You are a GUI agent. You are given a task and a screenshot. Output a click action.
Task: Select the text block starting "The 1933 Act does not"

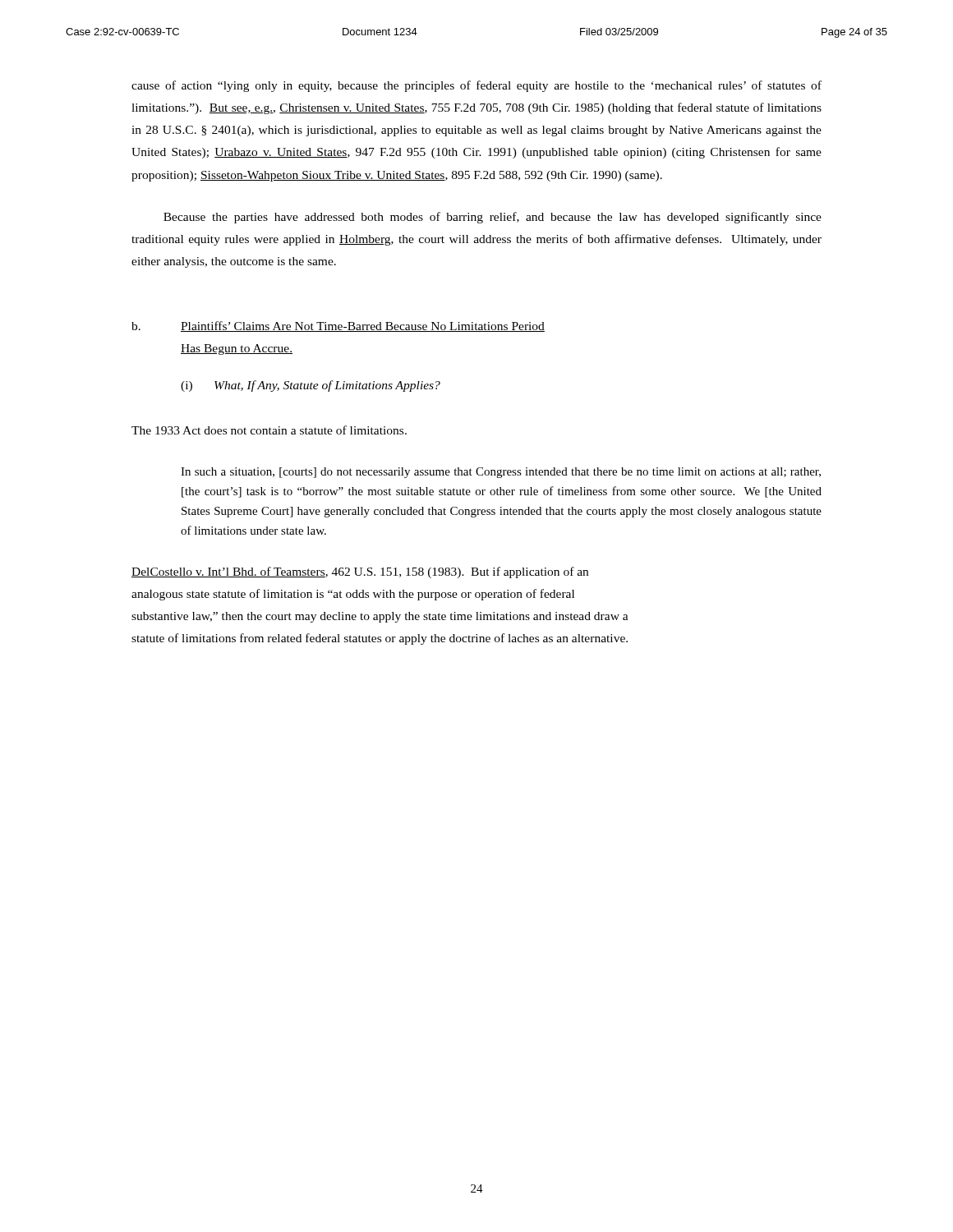269,430
